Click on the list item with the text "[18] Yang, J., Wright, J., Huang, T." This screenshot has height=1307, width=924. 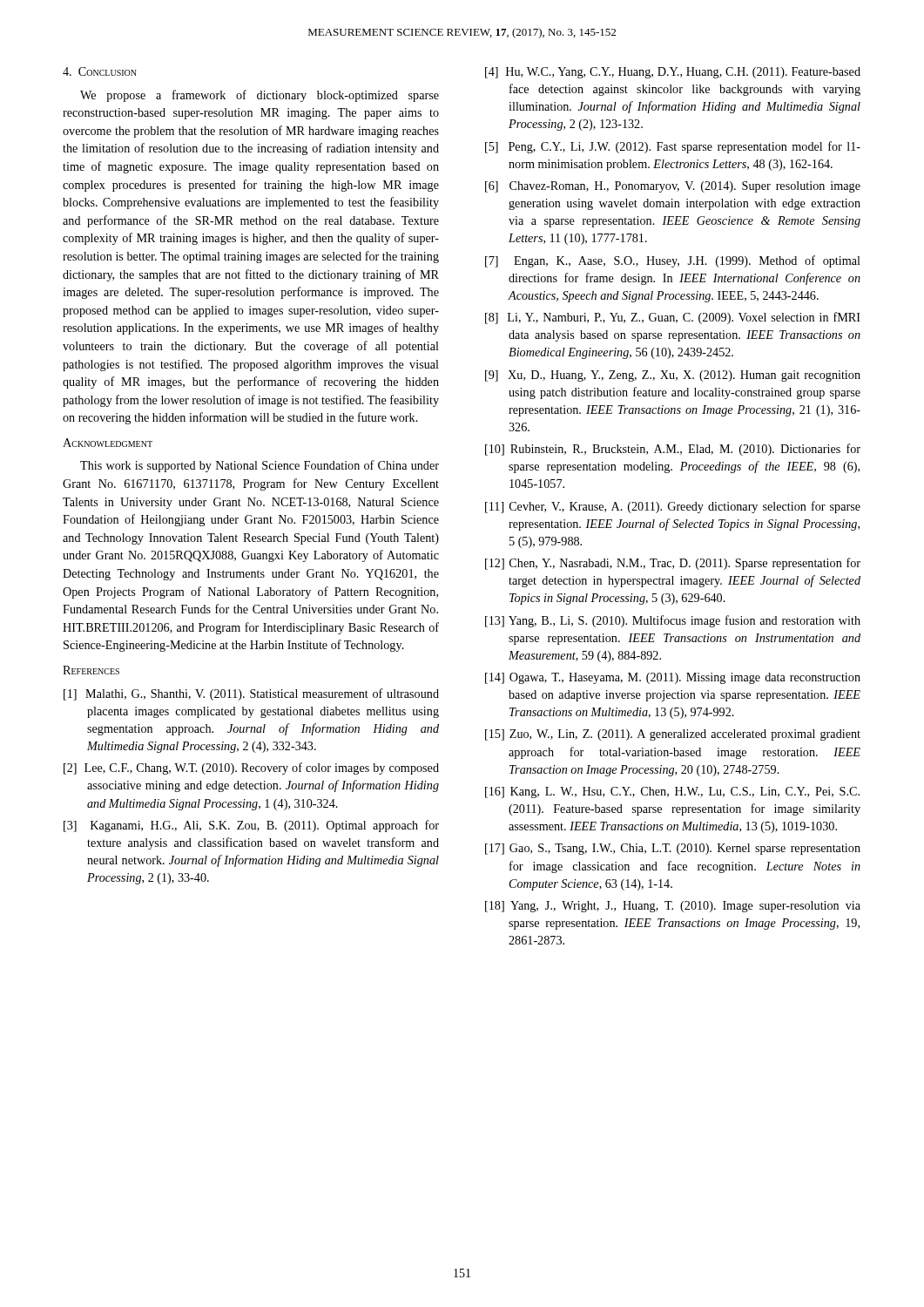pyautogui.click(x=672, y=923)
